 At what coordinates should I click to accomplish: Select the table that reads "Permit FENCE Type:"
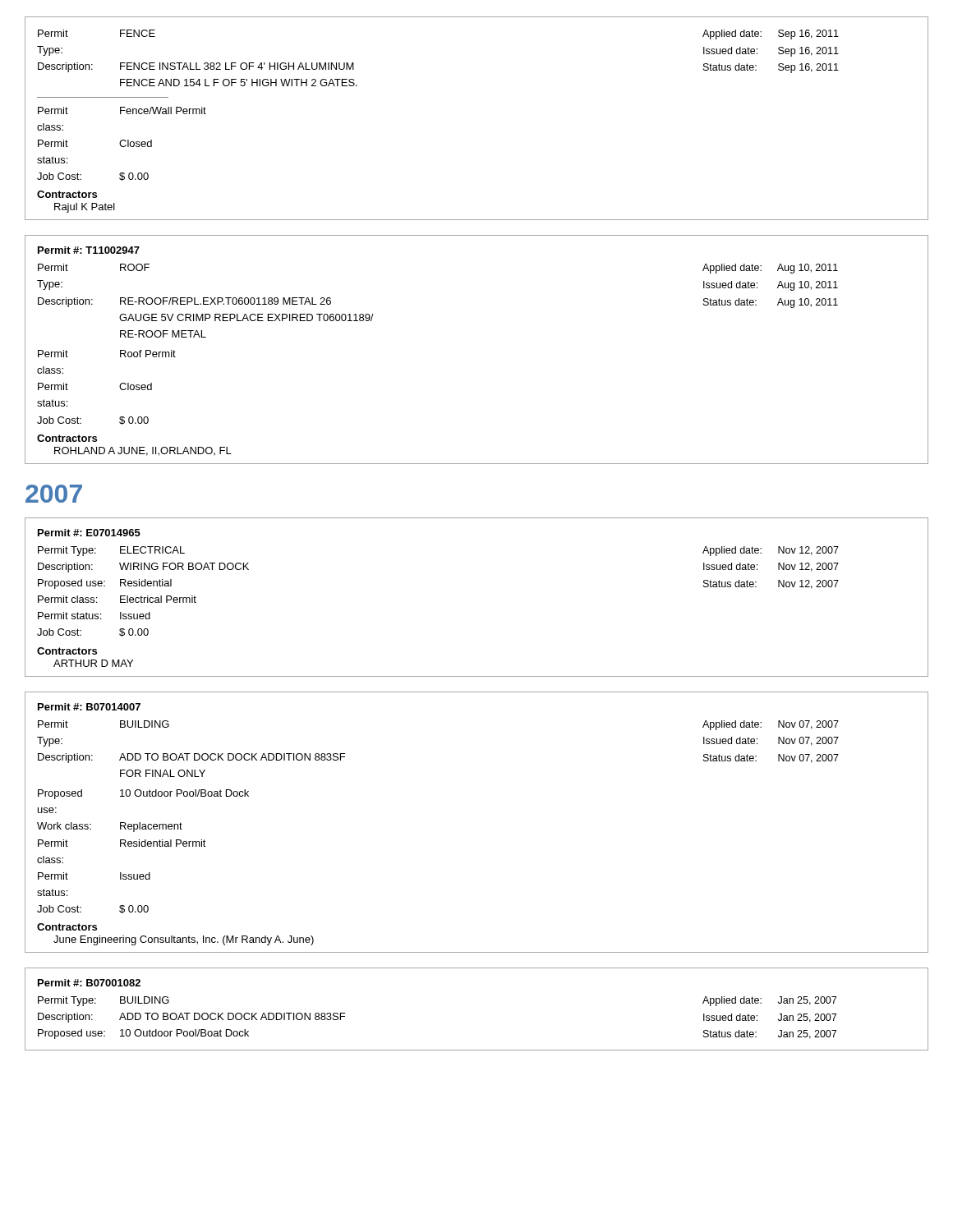[476, 118]
